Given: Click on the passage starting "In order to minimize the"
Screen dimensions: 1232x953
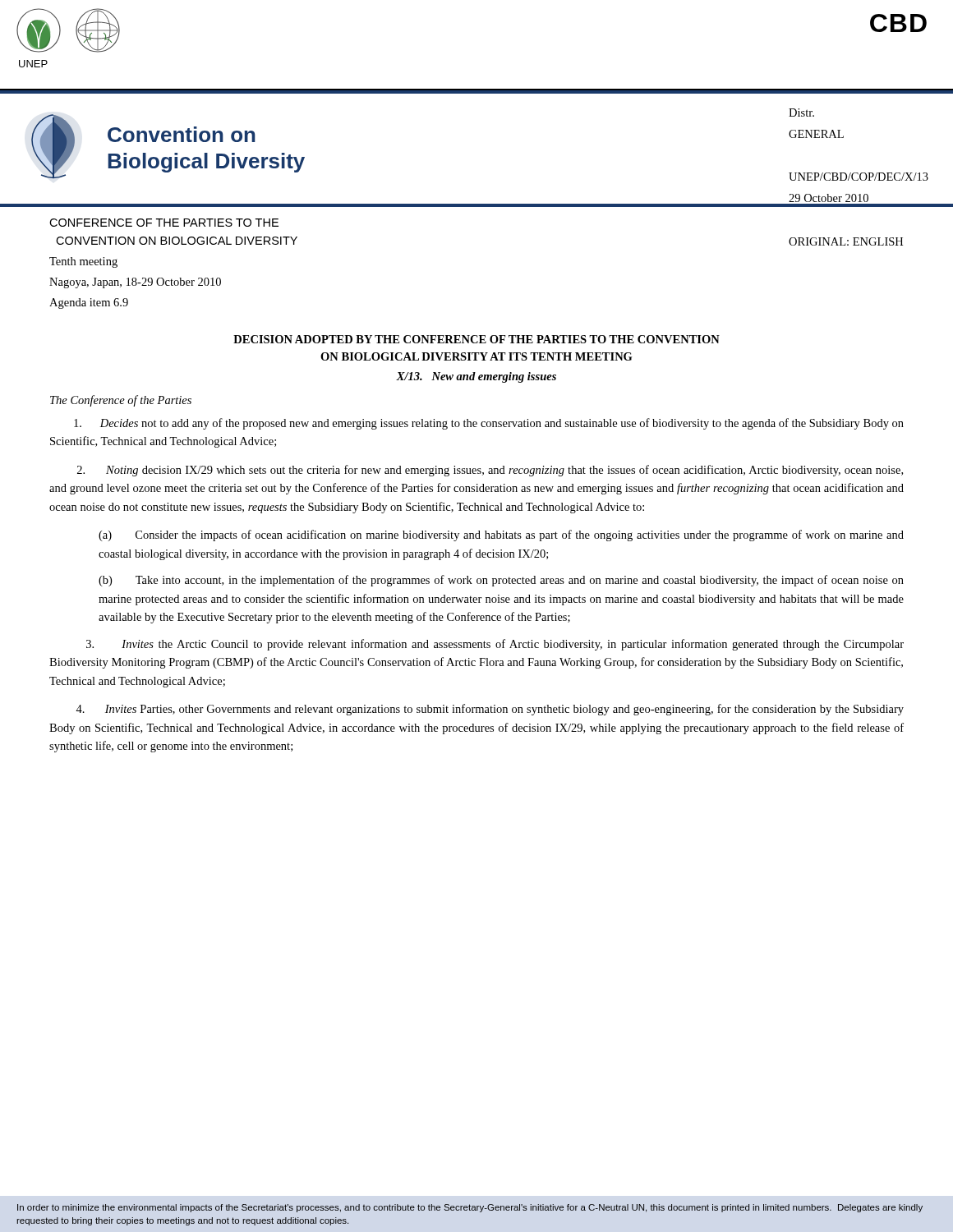Looking at the screenshot, I should (x=470, y=1214).
